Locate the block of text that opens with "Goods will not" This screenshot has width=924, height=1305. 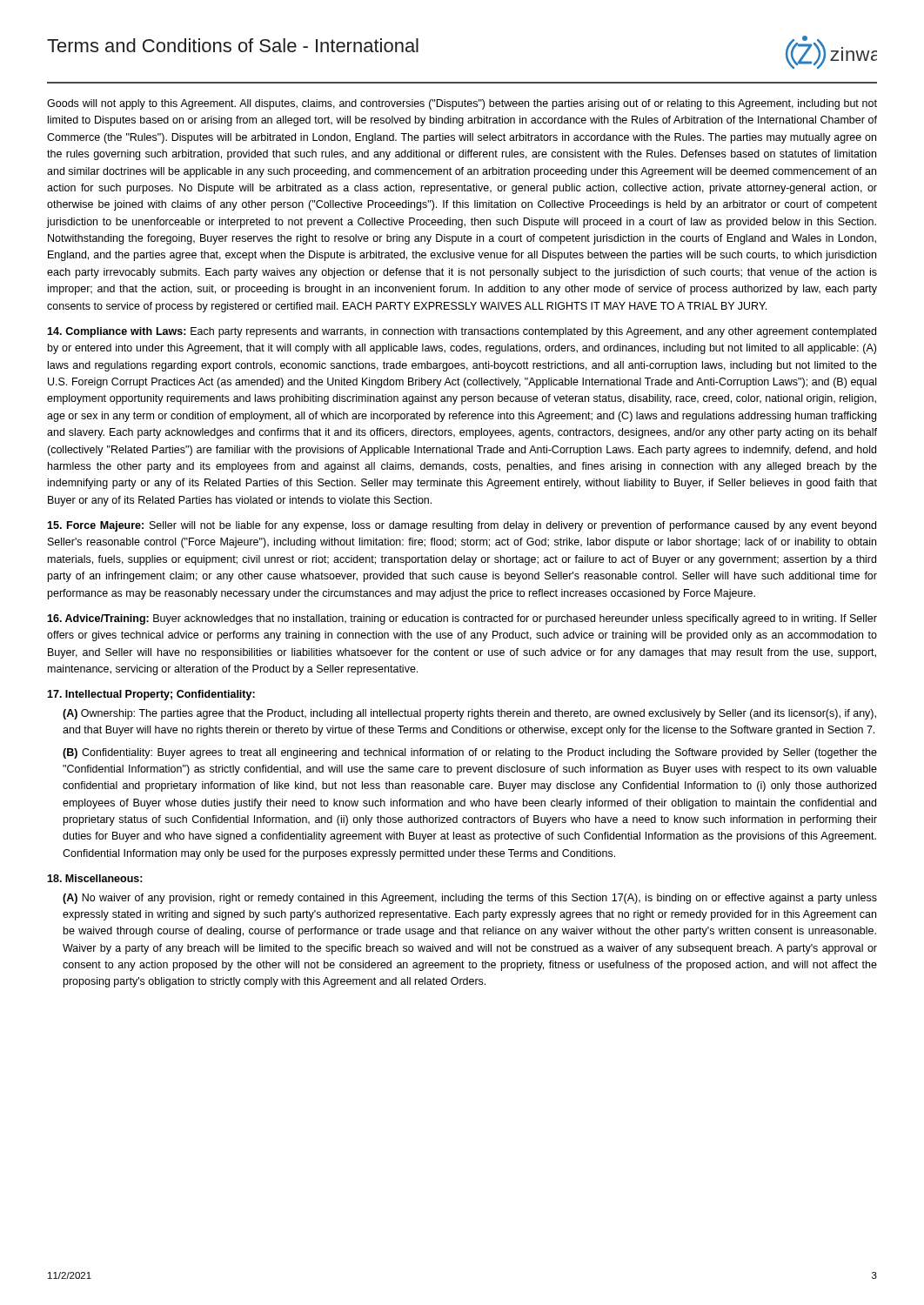[x=462, y=205]
